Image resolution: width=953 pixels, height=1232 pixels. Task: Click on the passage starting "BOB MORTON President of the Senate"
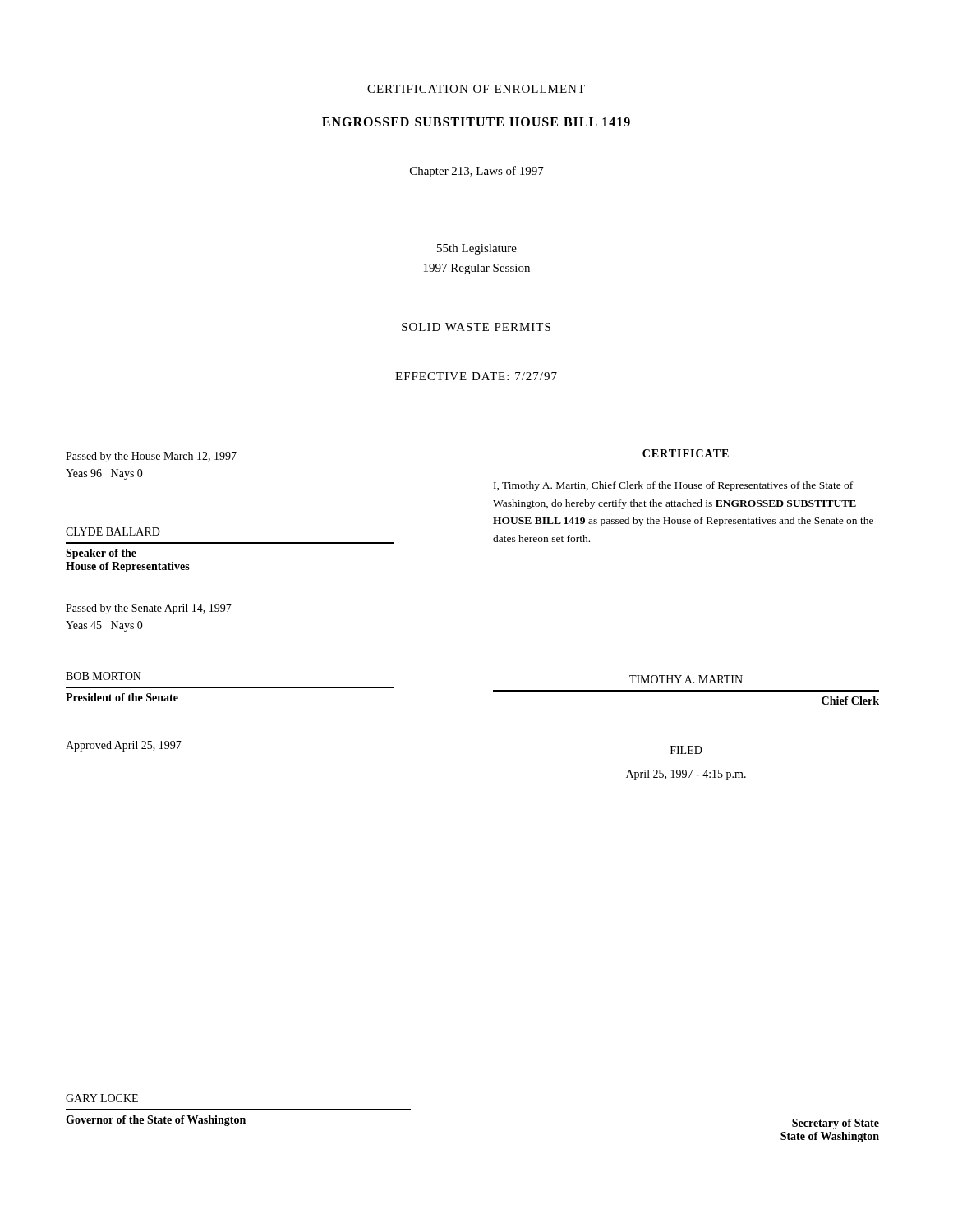click(x=230, y=687)
